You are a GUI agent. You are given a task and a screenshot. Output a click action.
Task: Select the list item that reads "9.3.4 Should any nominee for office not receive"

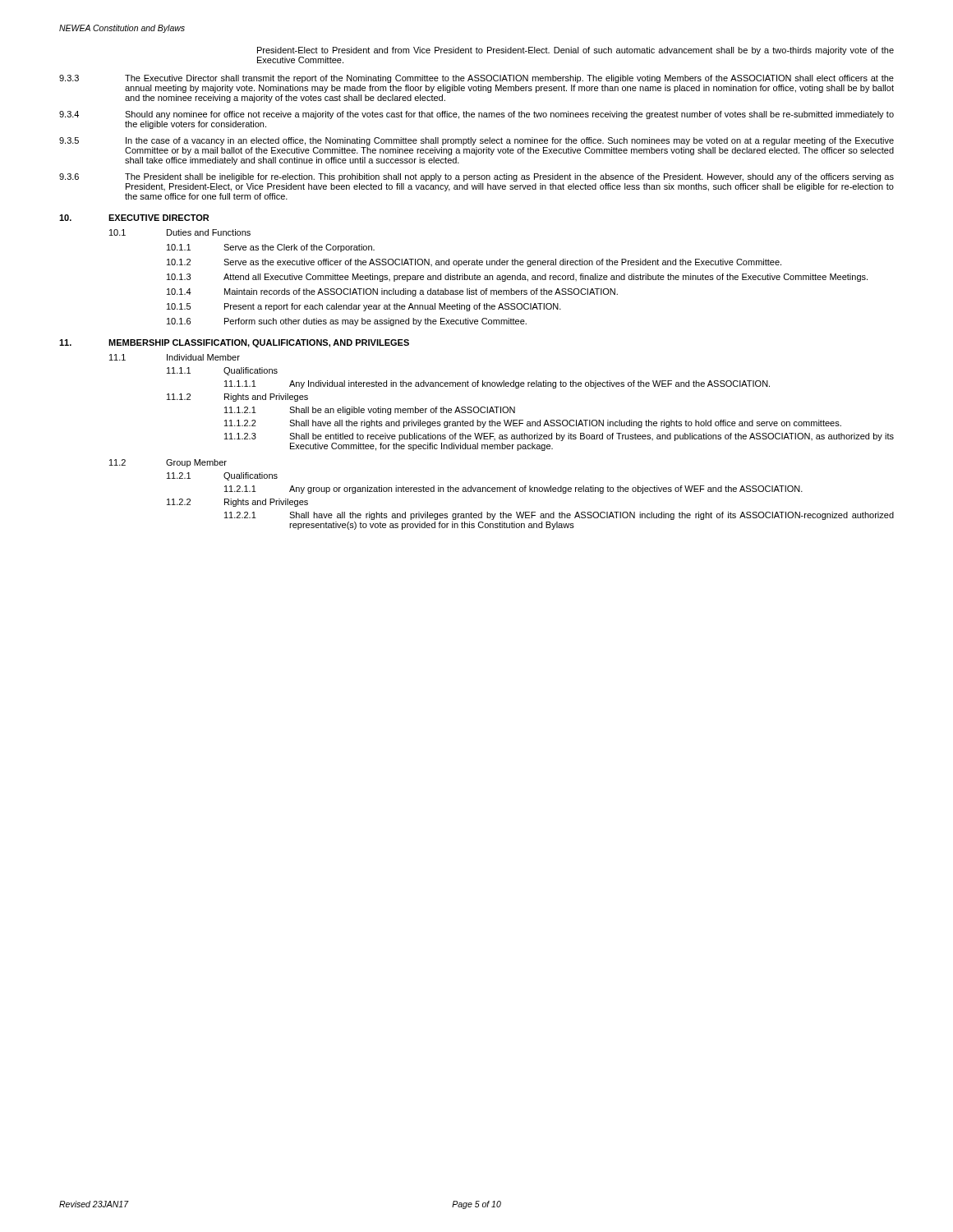tap(476, 119)
